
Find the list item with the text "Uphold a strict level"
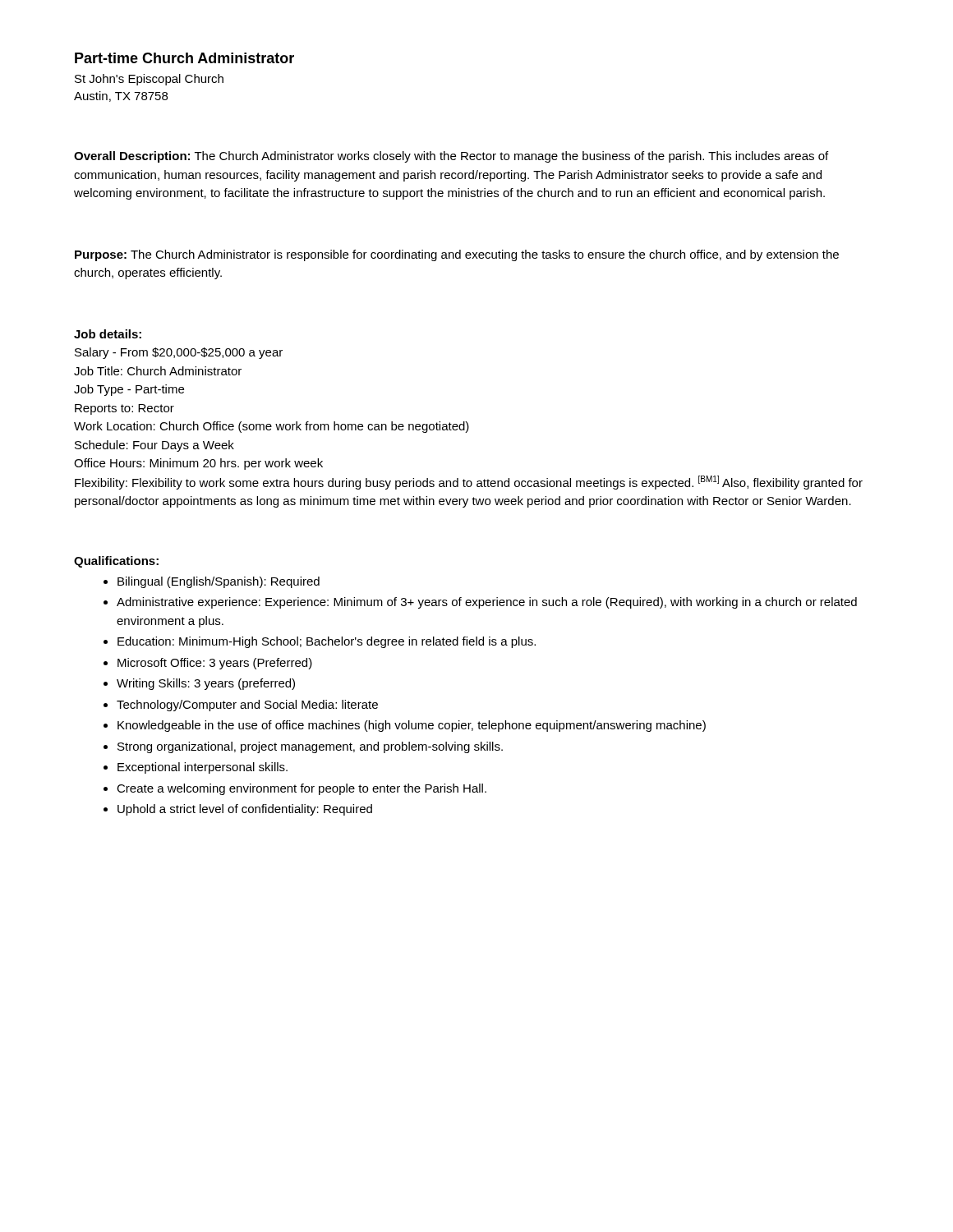(245, 809)
